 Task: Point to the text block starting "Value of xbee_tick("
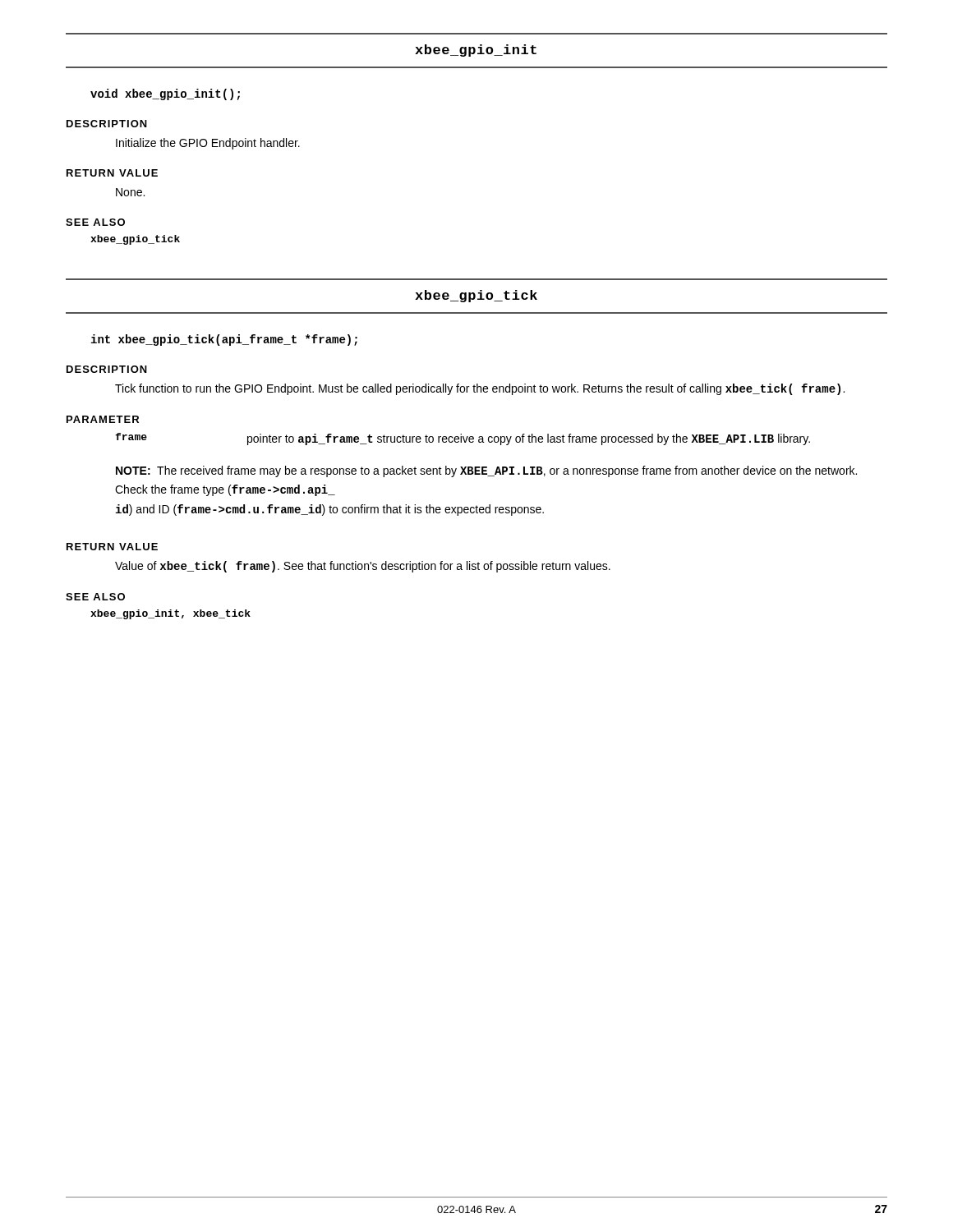click(x=363, y=566)
